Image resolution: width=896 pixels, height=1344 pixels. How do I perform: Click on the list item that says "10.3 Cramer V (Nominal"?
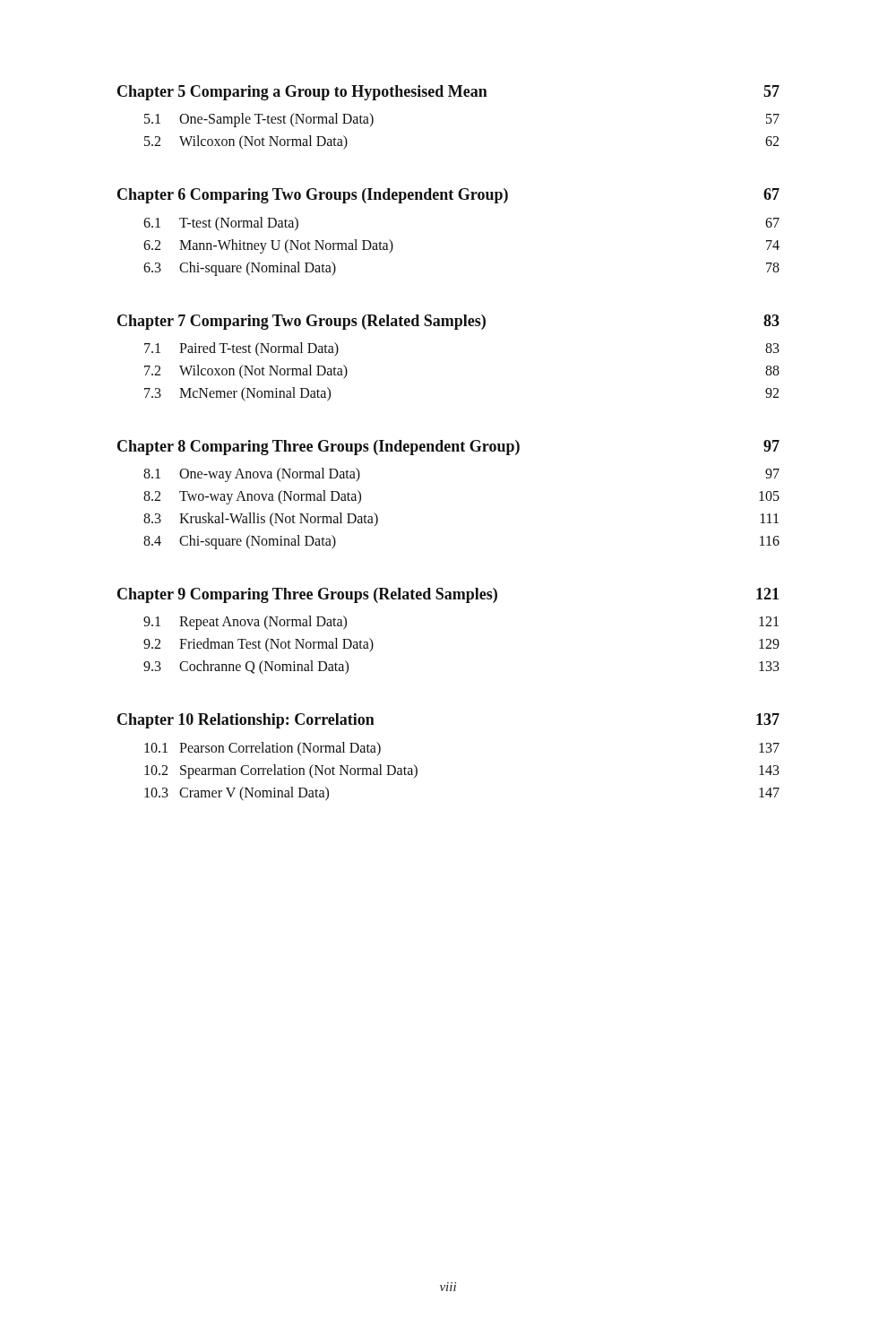click(241, 793)
